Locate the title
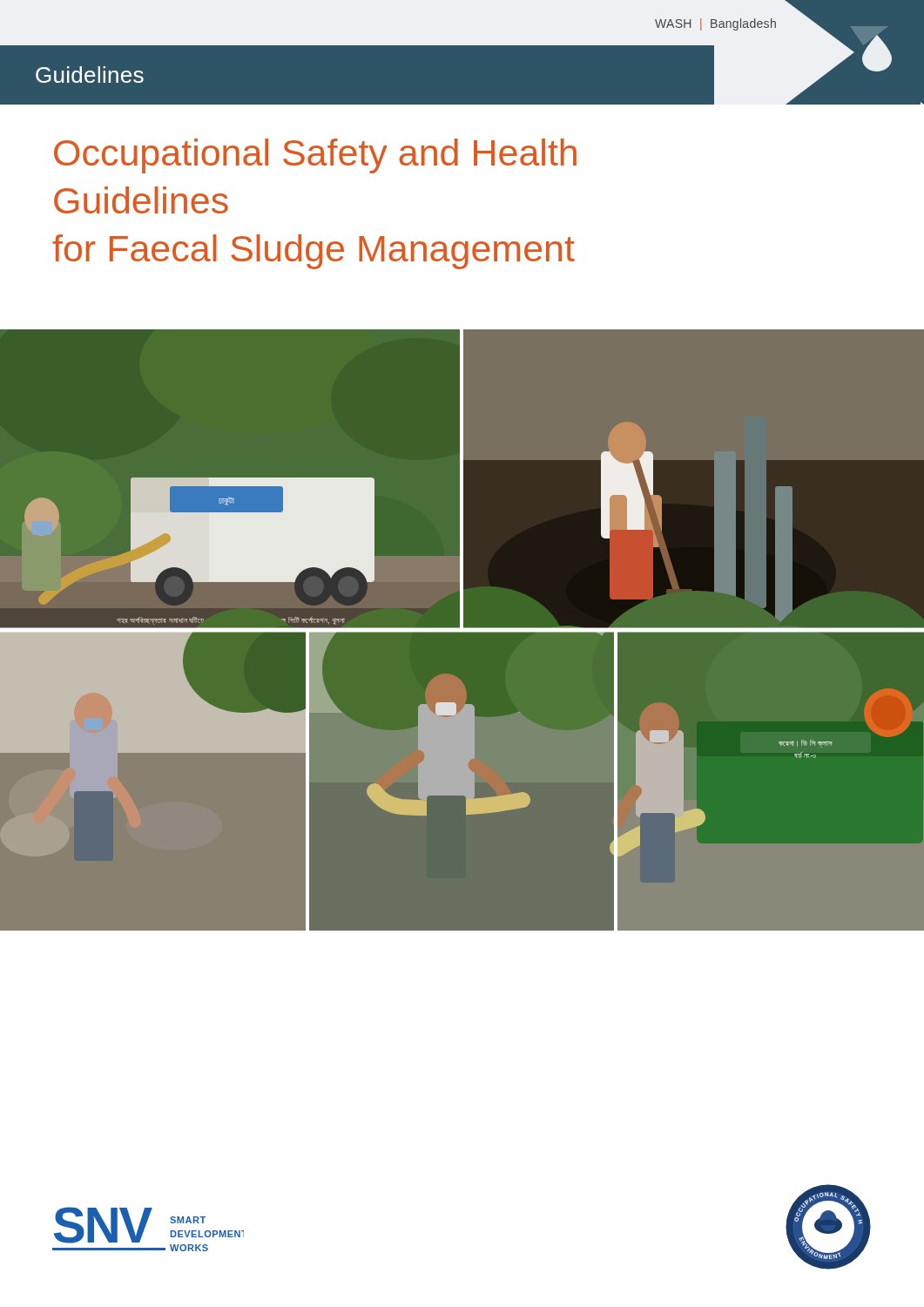Viewport: 924px width, 1307px height. (x=366, y=201)
